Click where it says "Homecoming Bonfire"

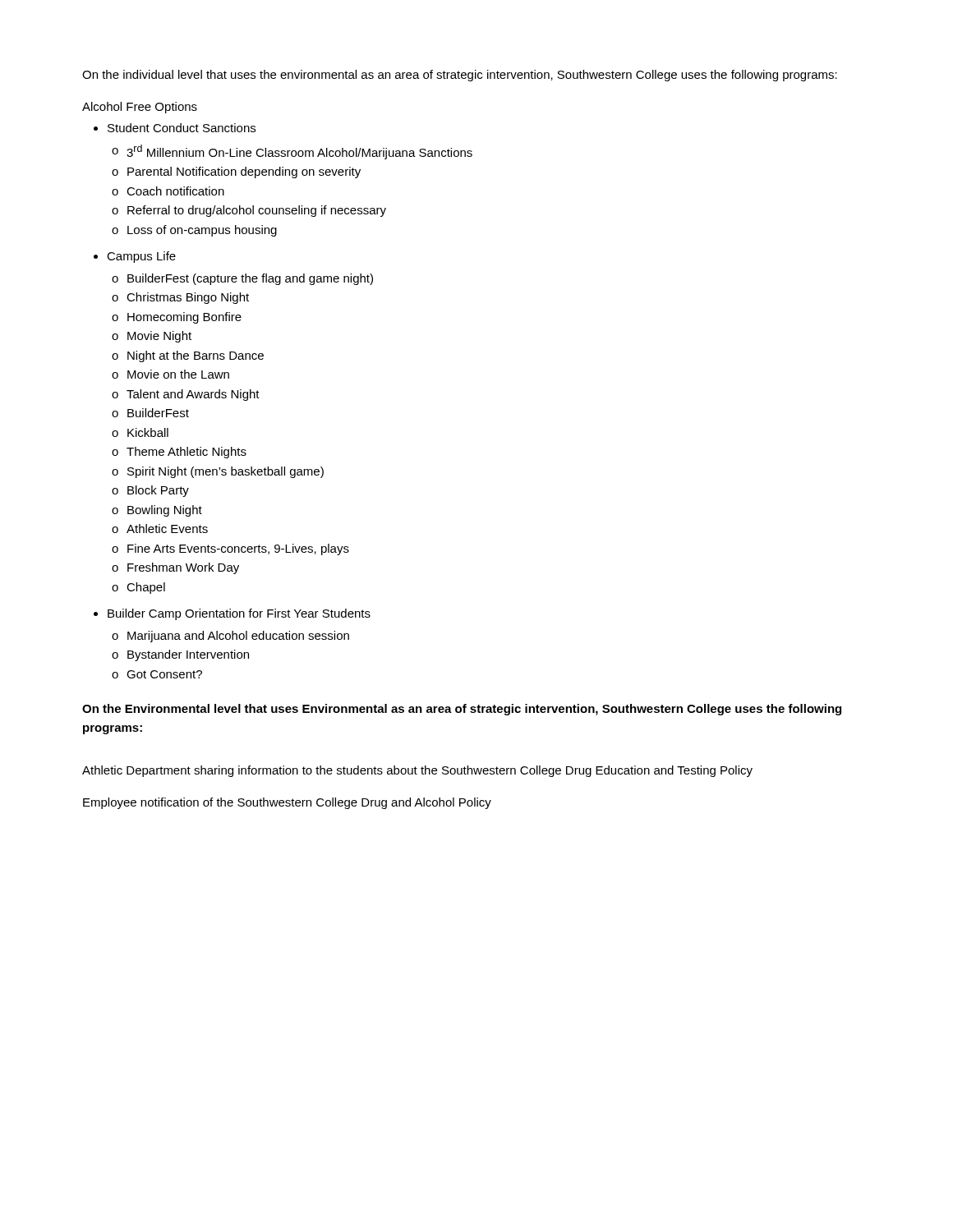(184, 316)
